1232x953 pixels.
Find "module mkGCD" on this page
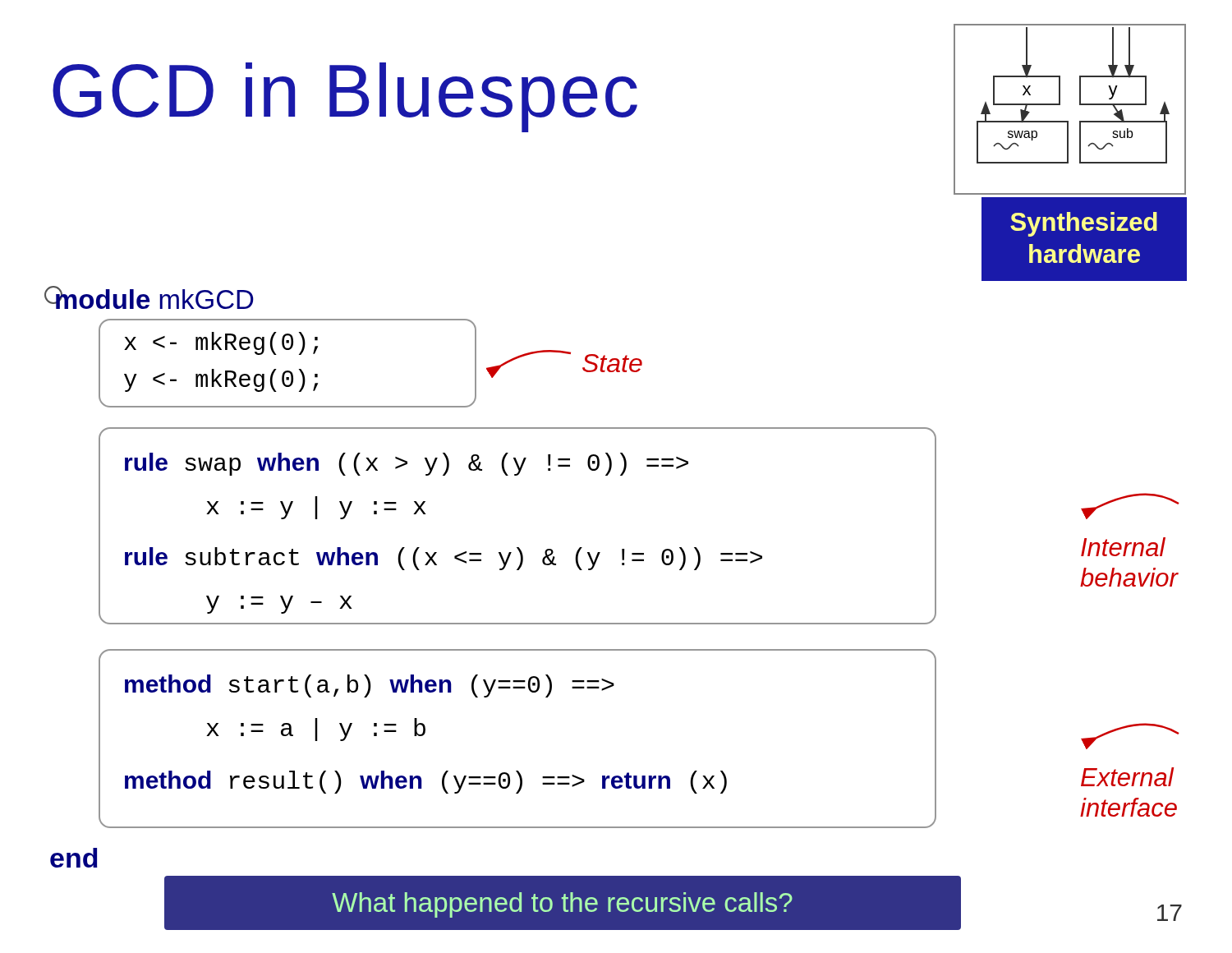[x=154, y=299]
